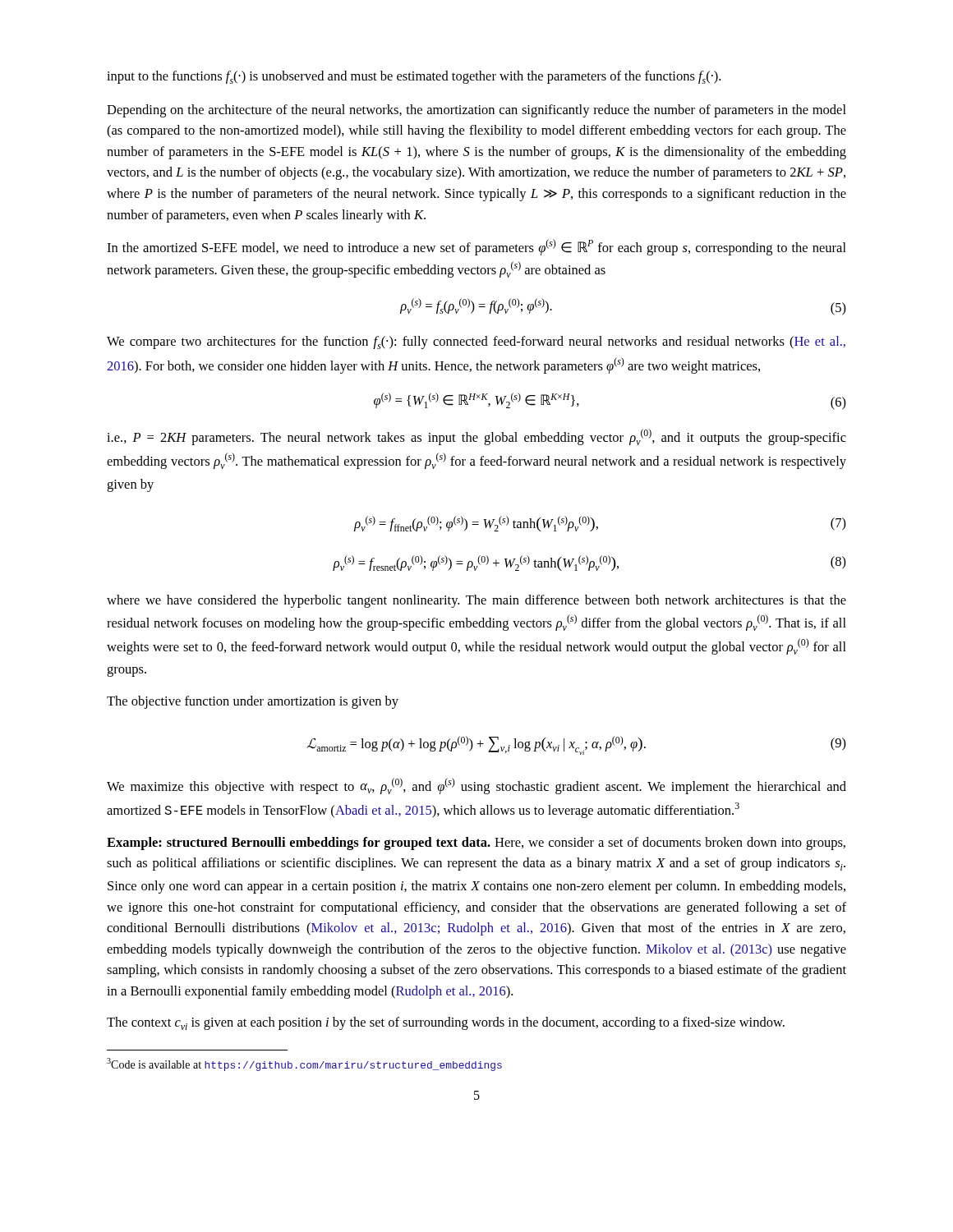Select the passage starting "Depending on the architecture of the neural networks,"
This screenshot has width=953, height=1232.
point(476,162)
